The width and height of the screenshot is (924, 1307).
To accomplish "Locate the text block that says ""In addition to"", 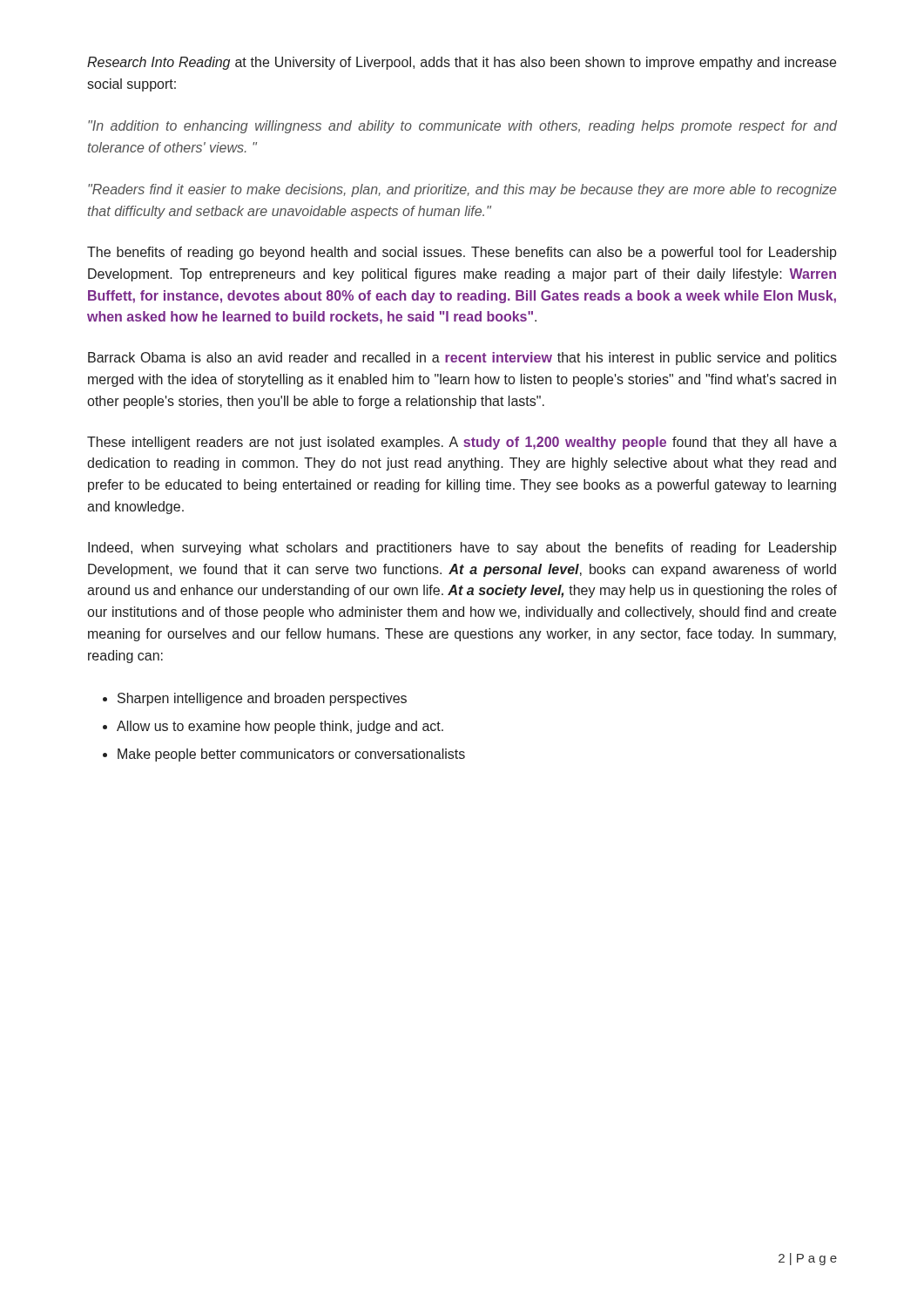I will coord(462,137).
